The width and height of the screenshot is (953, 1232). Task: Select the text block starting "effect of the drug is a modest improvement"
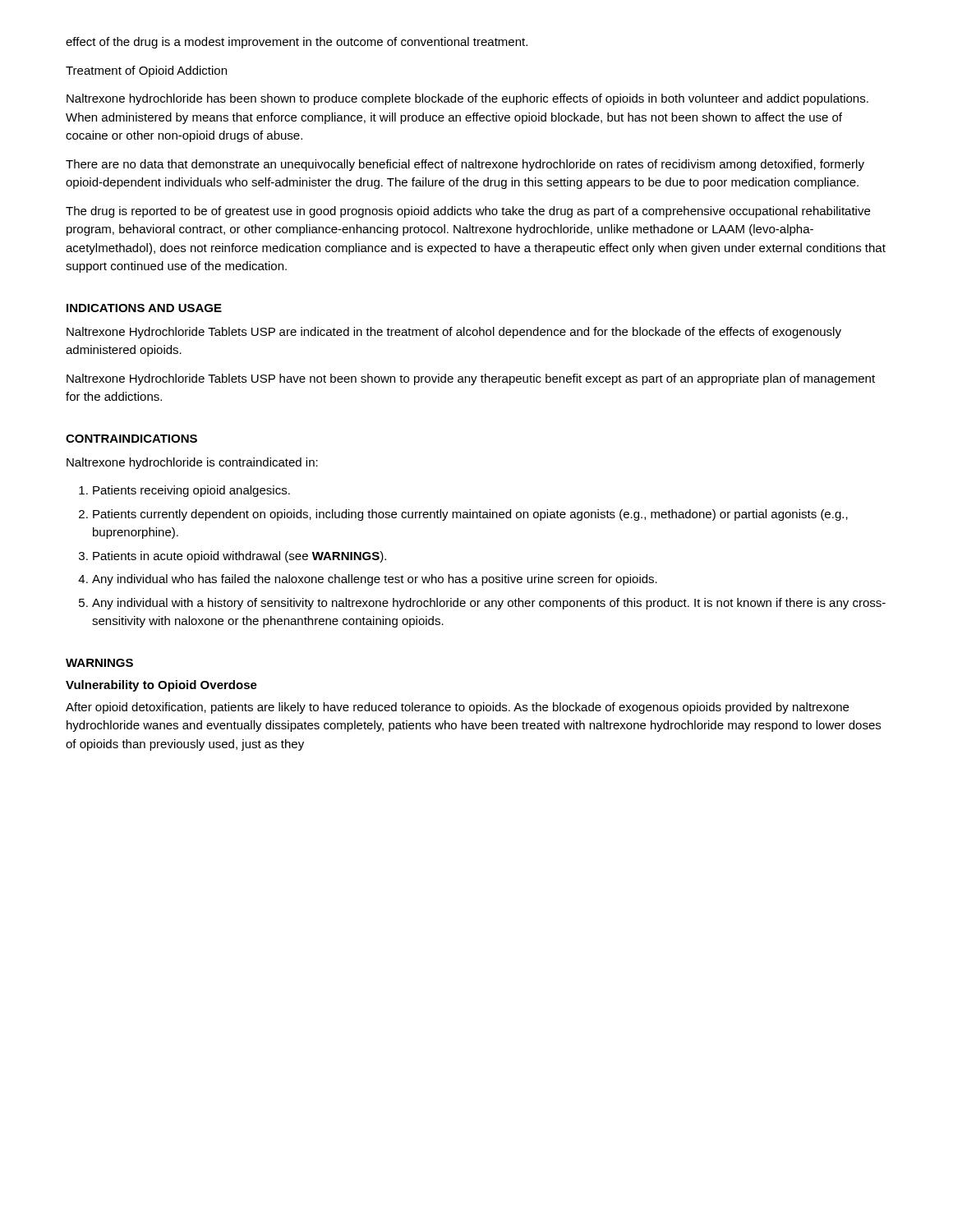click(476, 42)
